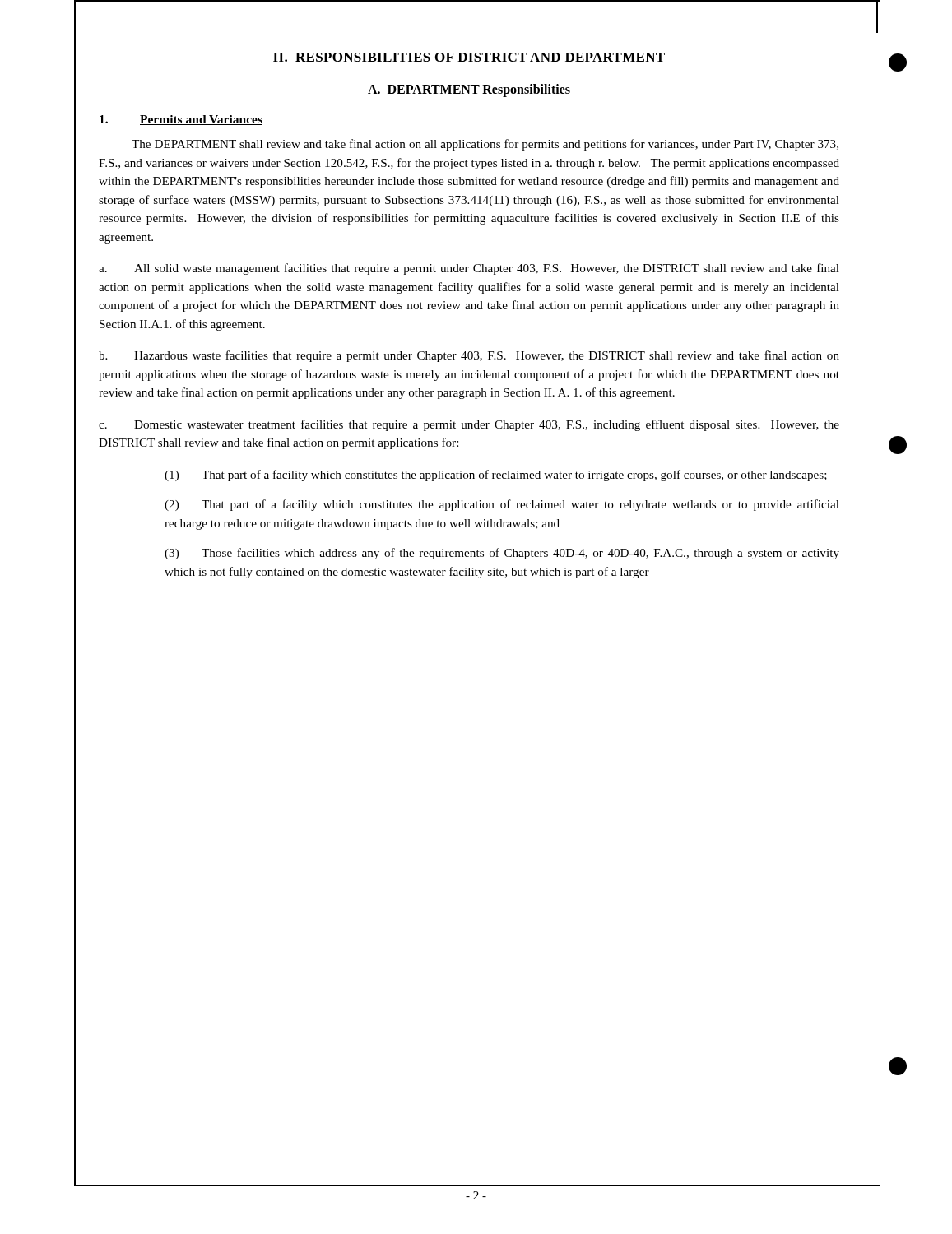Find the block starting "A. DEPARTMENT Responsibilities"
This screenshot has width=952, height=1234.
tap(469, 89)
